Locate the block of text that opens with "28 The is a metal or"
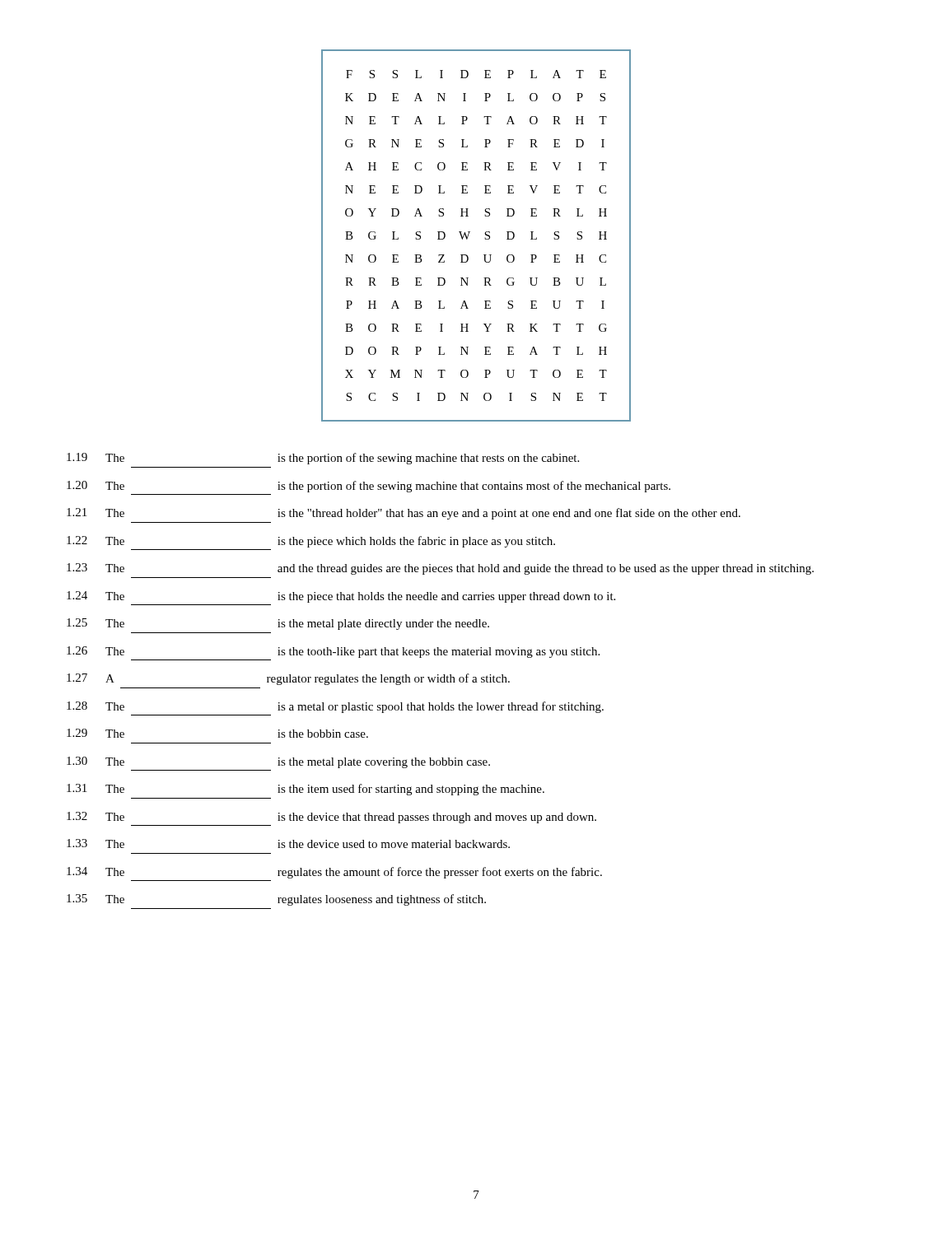 [476, 706]
